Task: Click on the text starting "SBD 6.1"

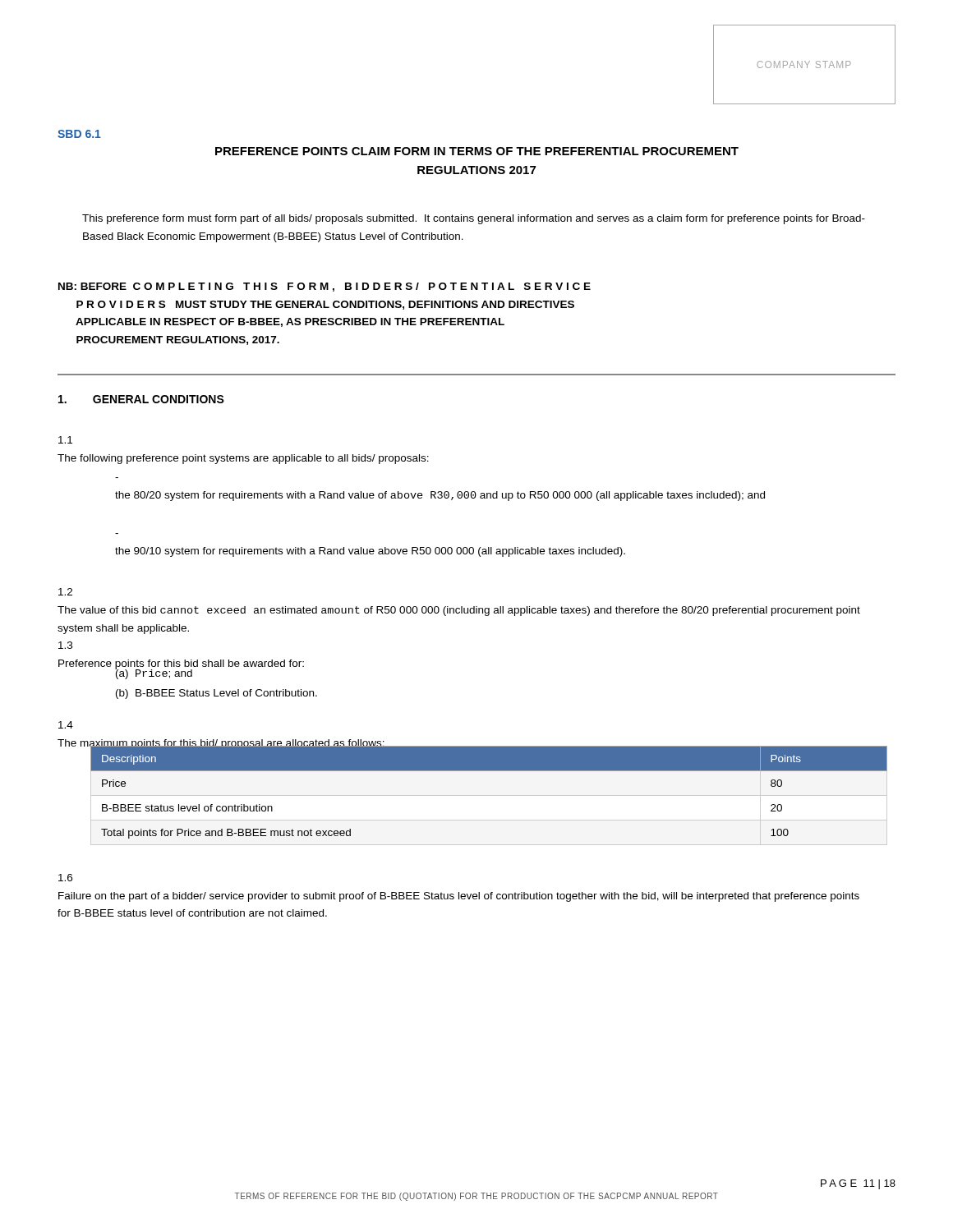Action: 79,134
